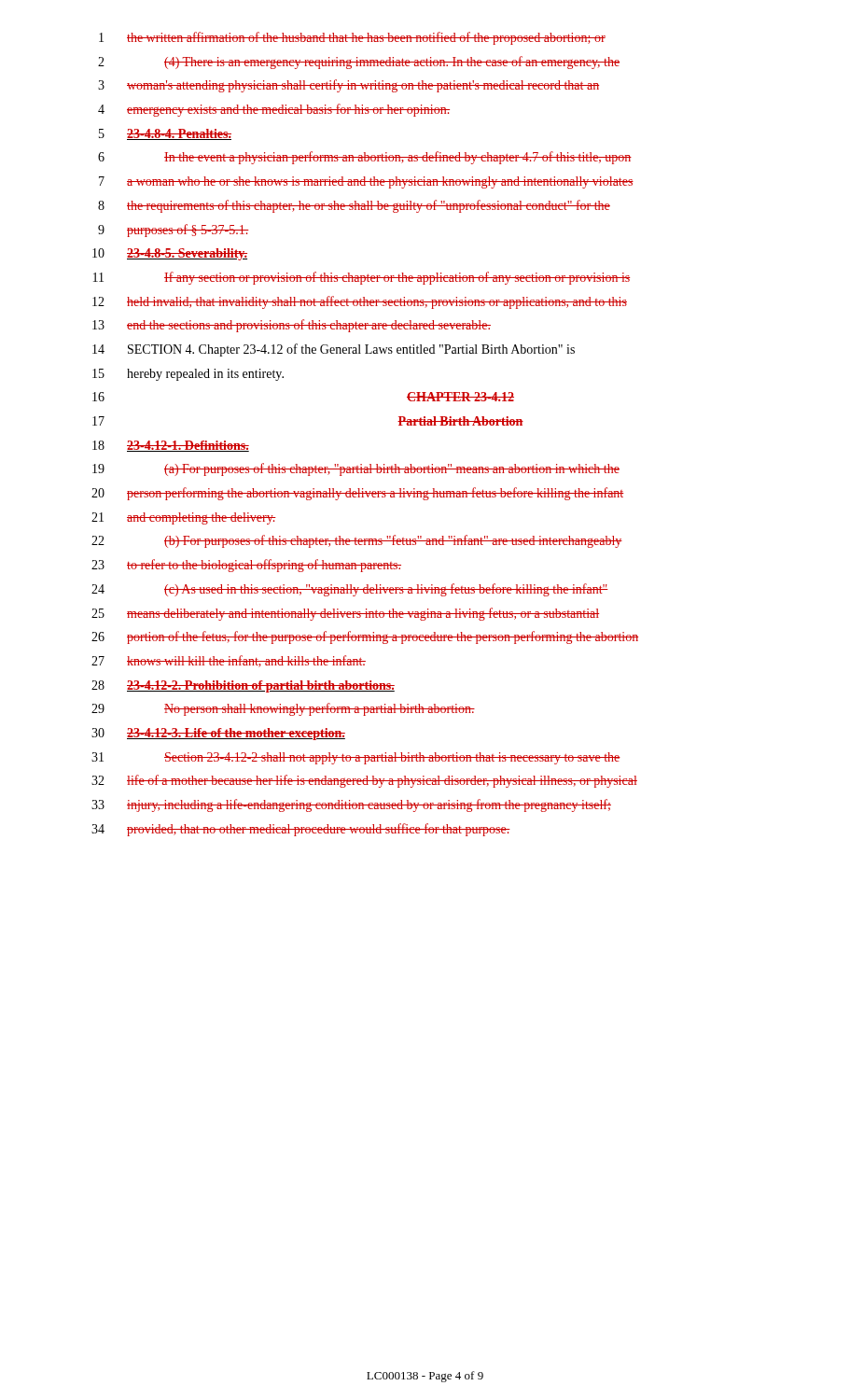
Task: Click on the section header containing "10 23-4.8-5. Severability."
Action: [170, 254]
